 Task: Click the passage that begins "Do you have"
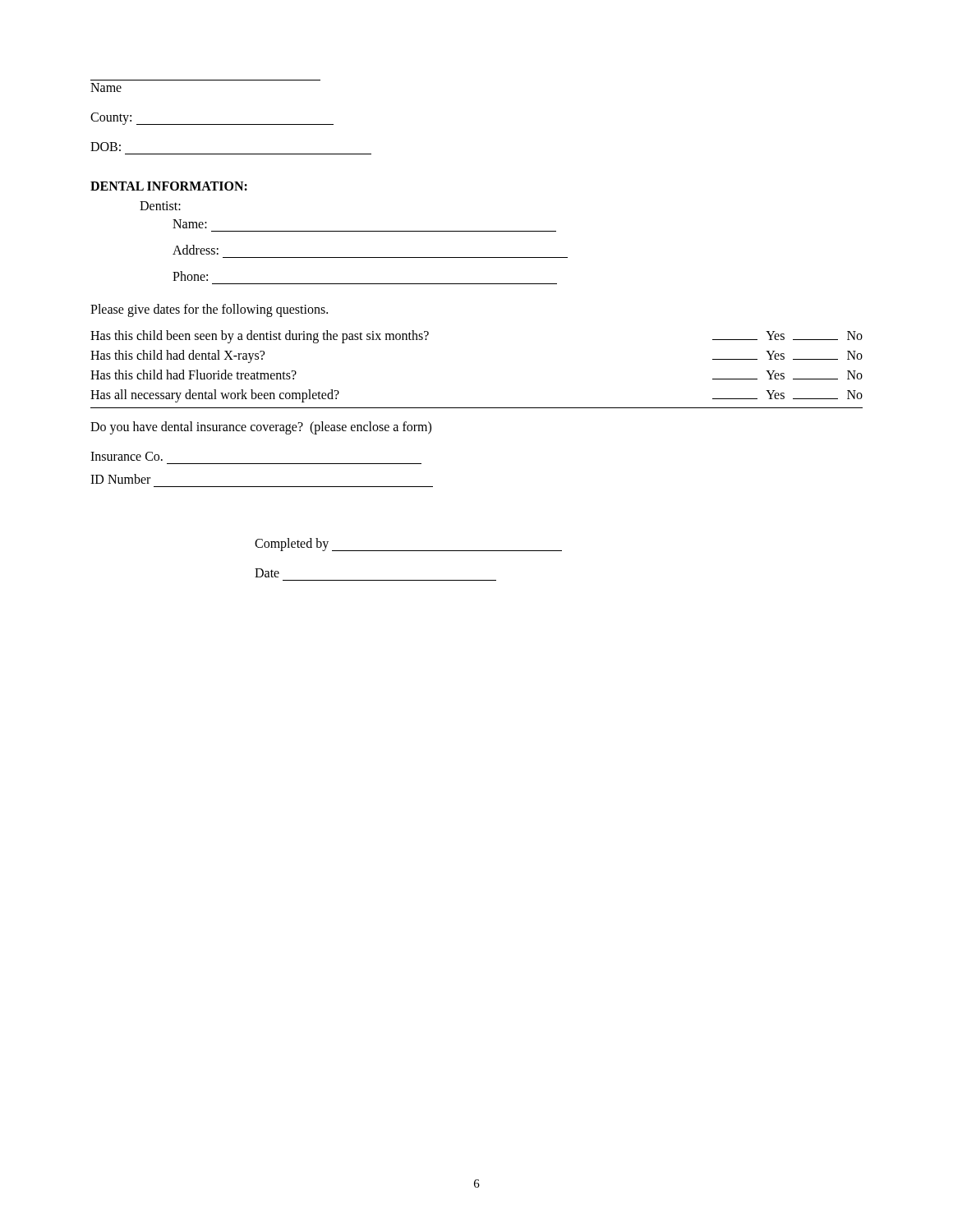(x=261, y=427)
